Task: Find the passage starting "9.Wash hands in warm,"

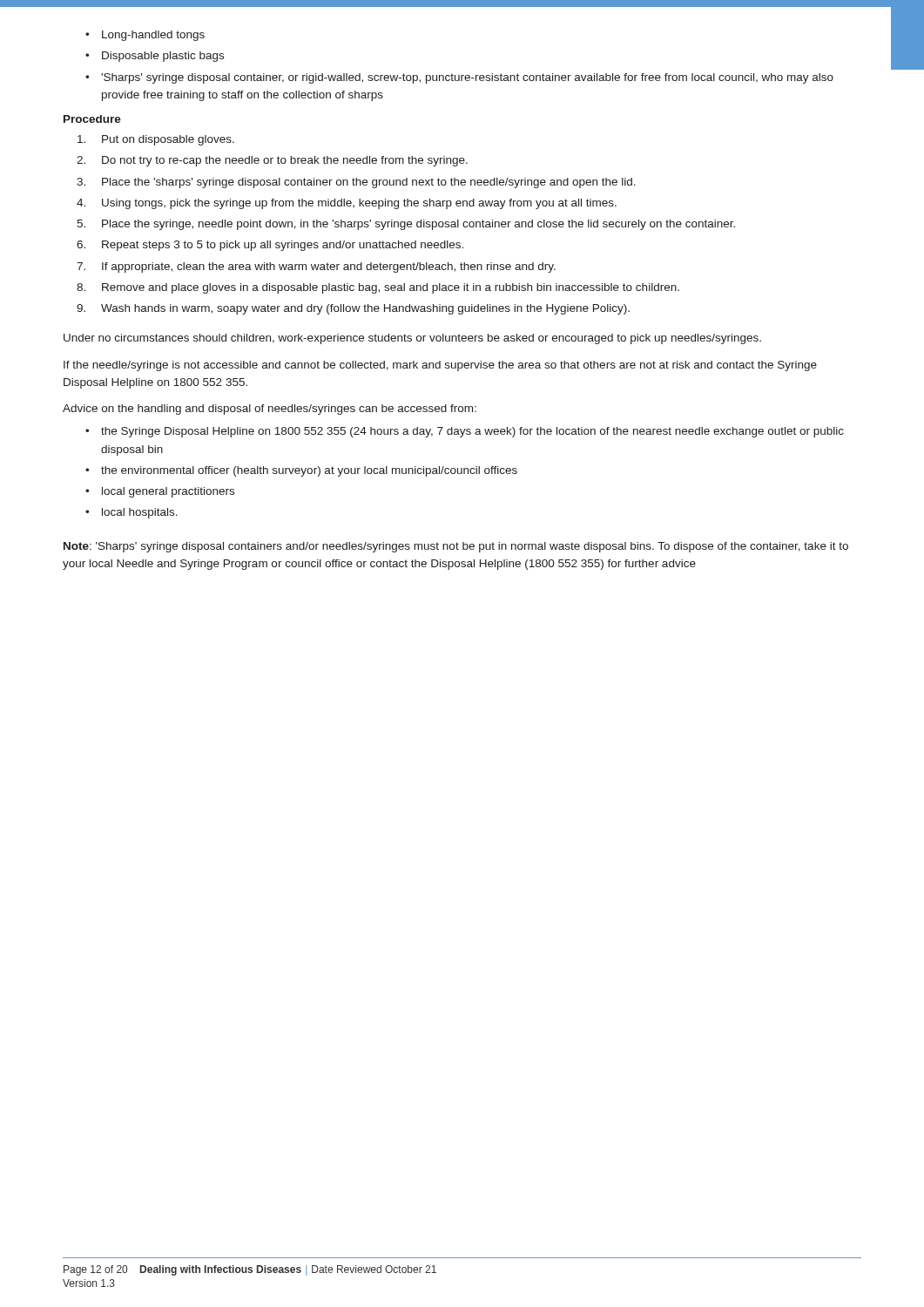Action: [x=354, y=309]
